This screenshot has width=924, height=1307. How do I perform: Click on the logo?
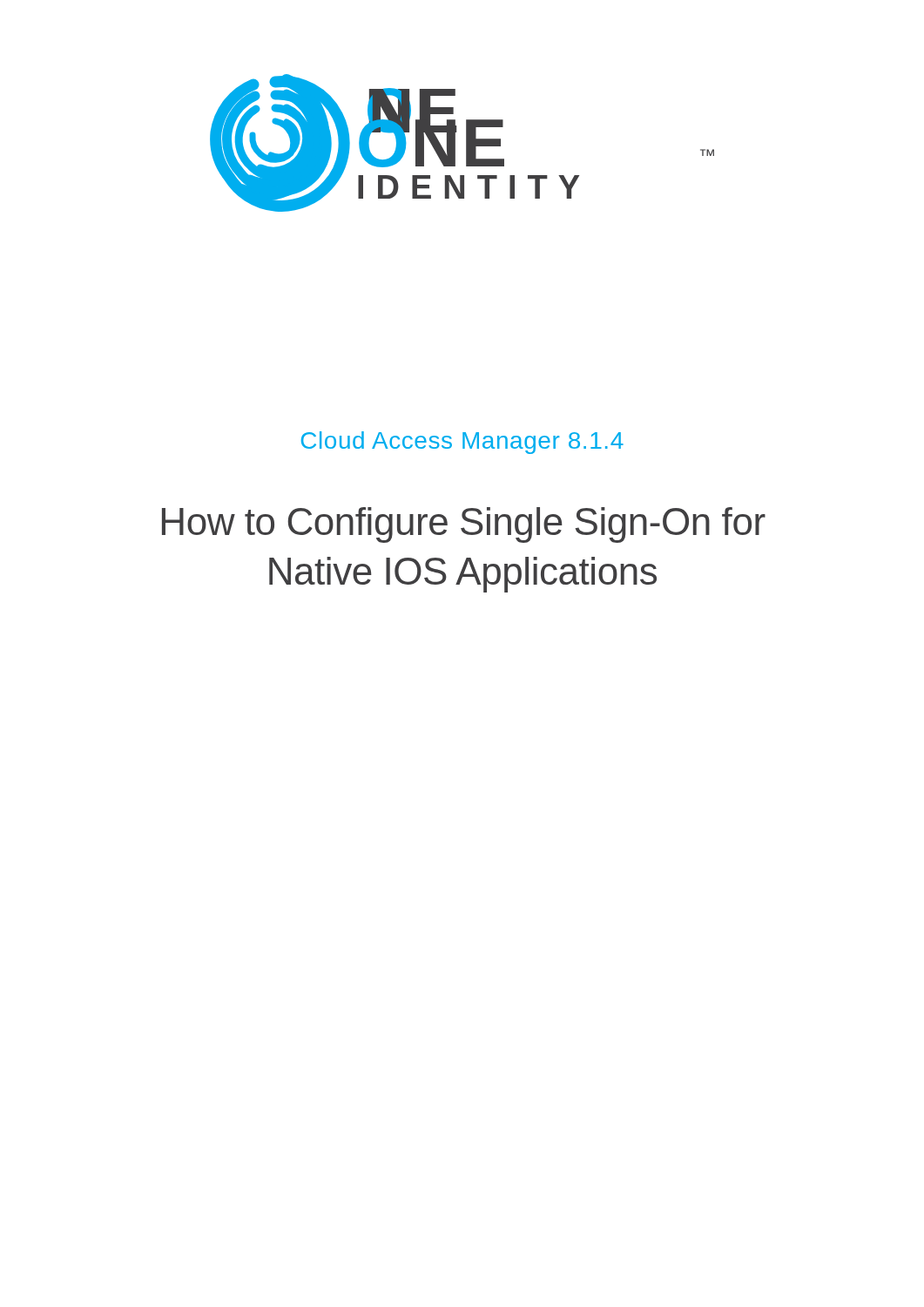[x=462, y=144]
